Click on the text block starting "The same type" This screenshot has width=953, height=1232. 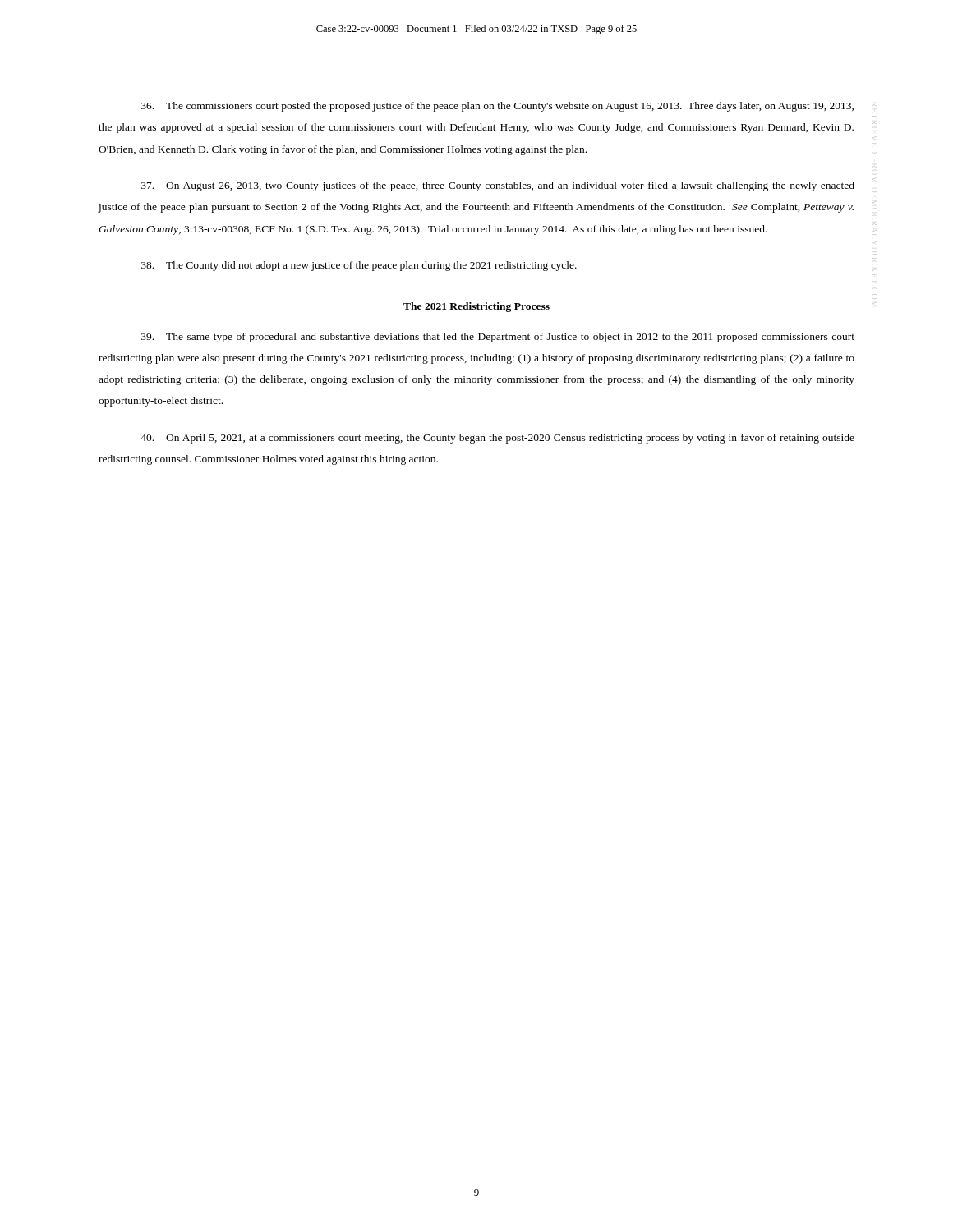pyautogui.click(x=476, y=366)
